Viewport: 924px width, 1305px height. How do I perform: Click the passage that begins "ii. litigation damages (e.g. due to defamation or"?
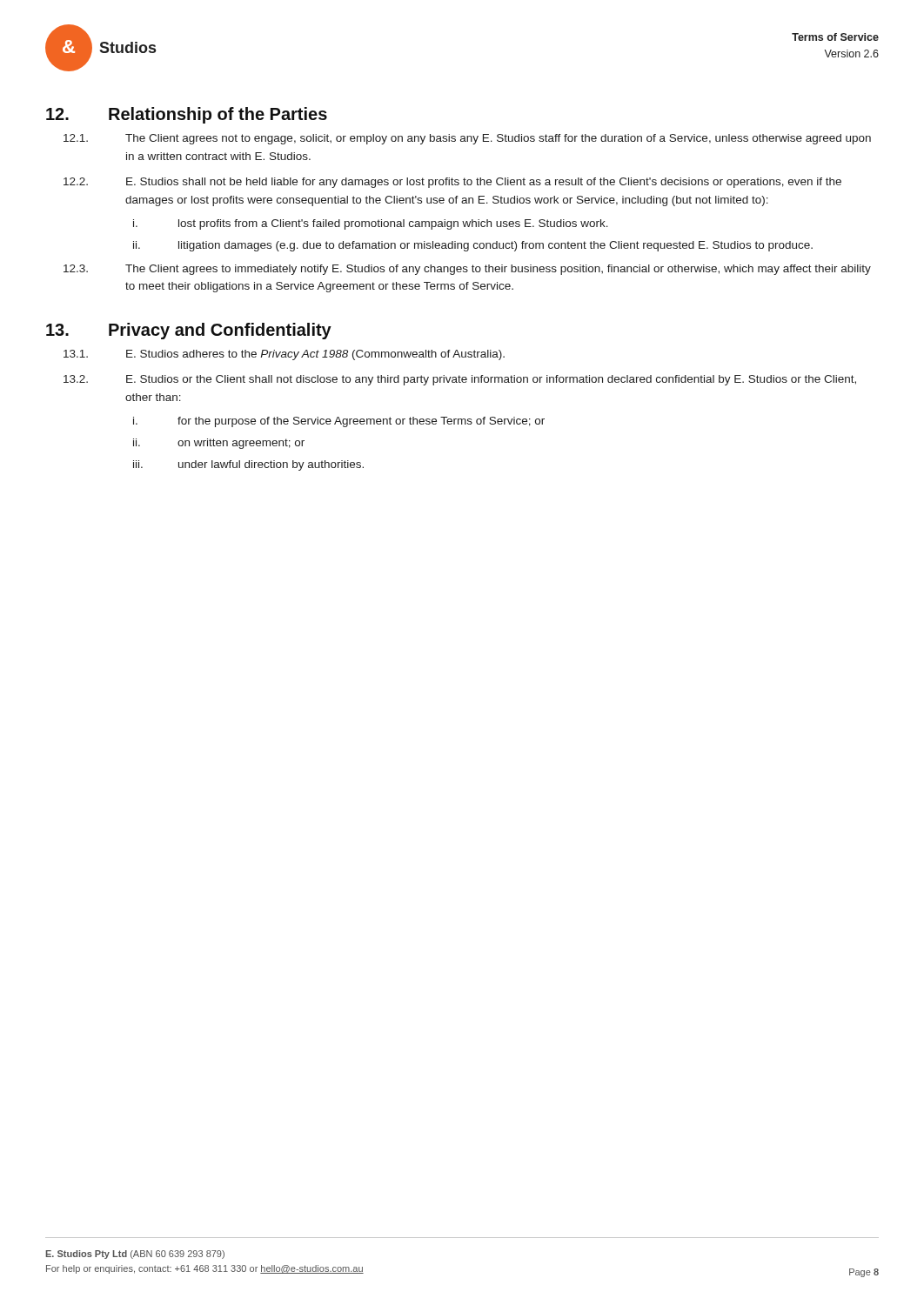coord(502,245)
